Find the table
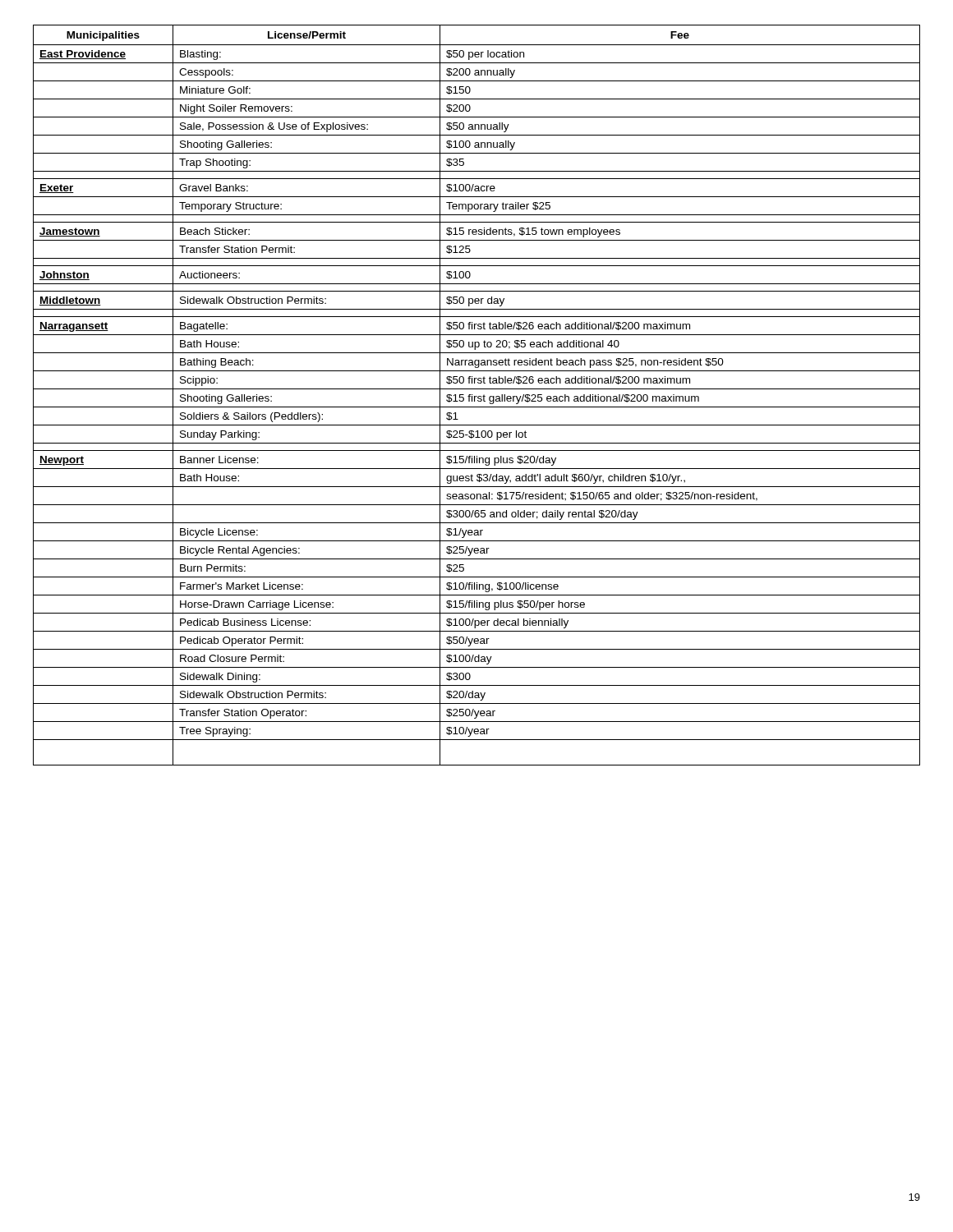This screenshot has height=1232, width=953. coord(476,395)
